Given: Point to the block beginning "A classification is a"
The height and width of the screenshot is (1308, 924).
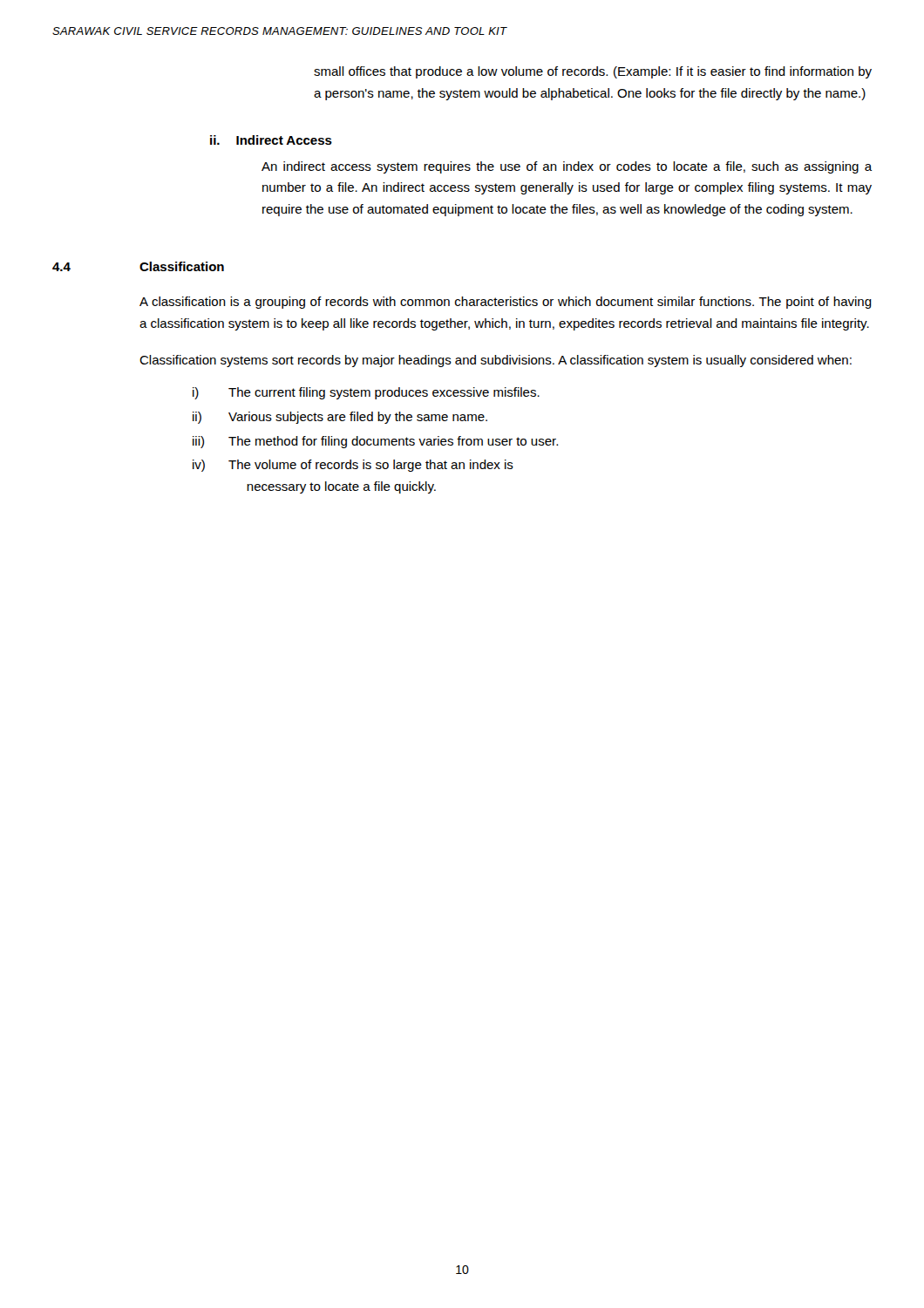Looking at the screenshot, I should 506,312.
